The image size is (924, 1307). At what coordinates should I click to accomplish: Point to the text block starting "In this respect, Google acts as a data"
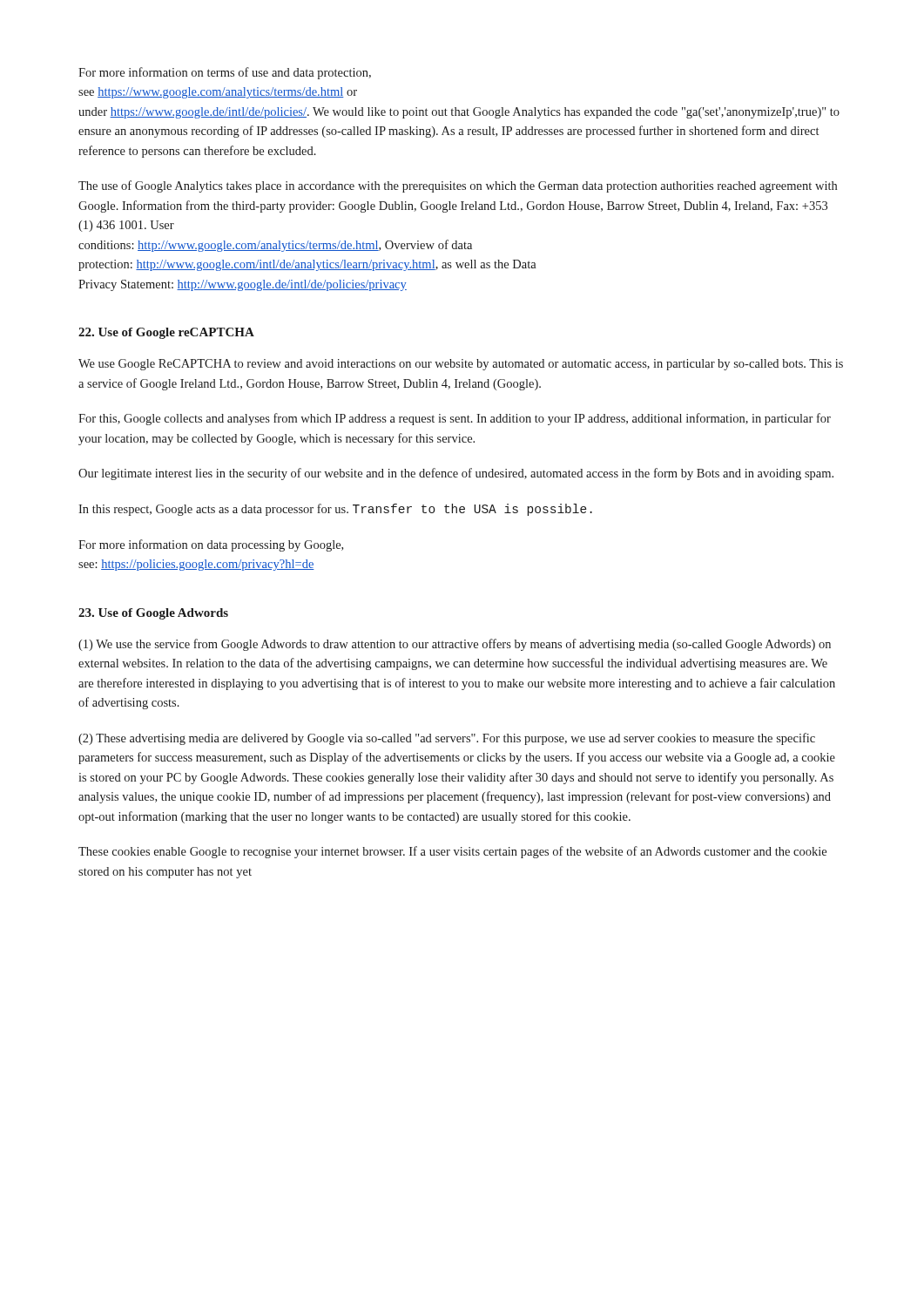pos(337,509)
